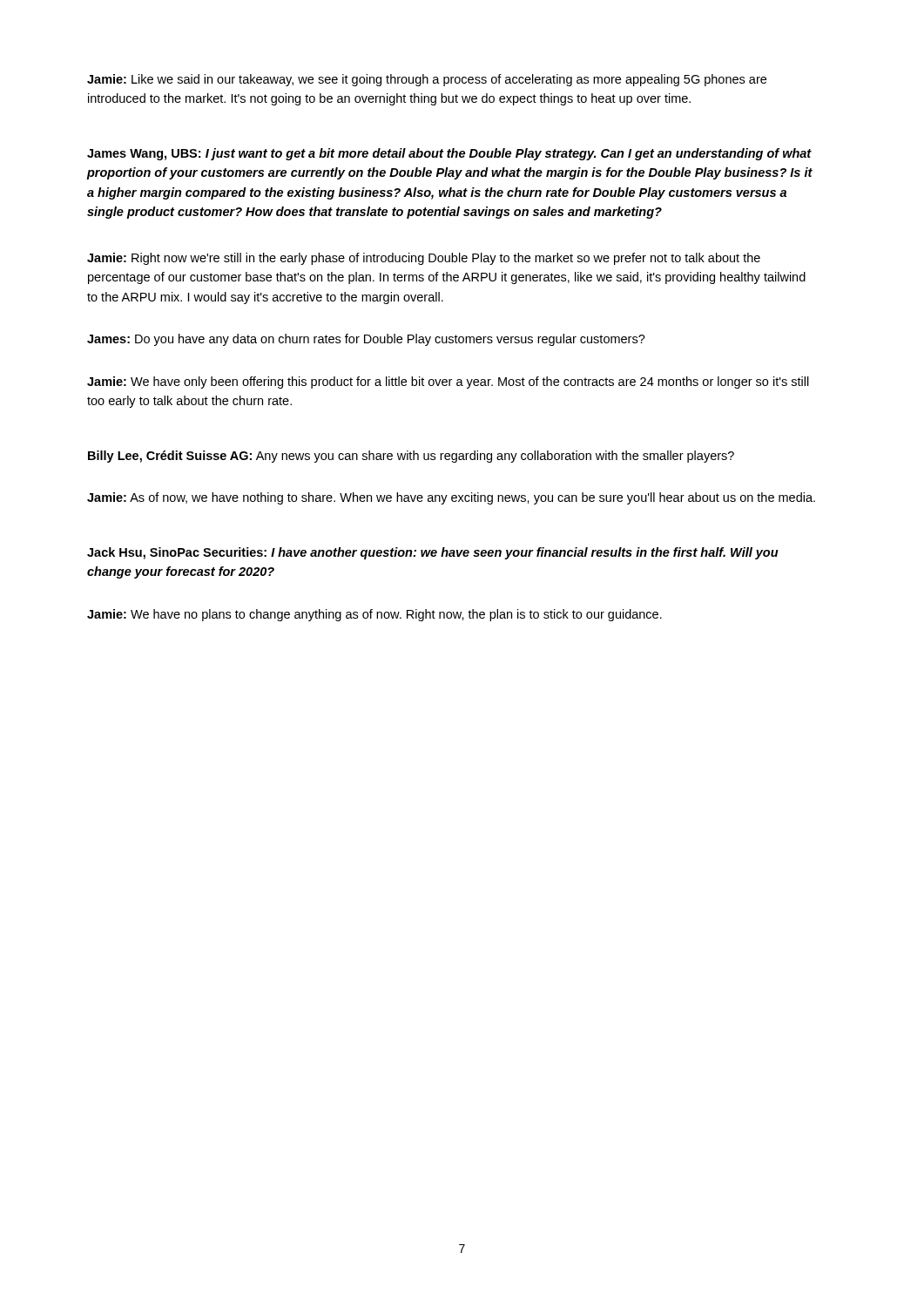Screen dimensions: 1307x924
Task: Click on the text block containing "Jamie: Like we said"
Action: 453,89
